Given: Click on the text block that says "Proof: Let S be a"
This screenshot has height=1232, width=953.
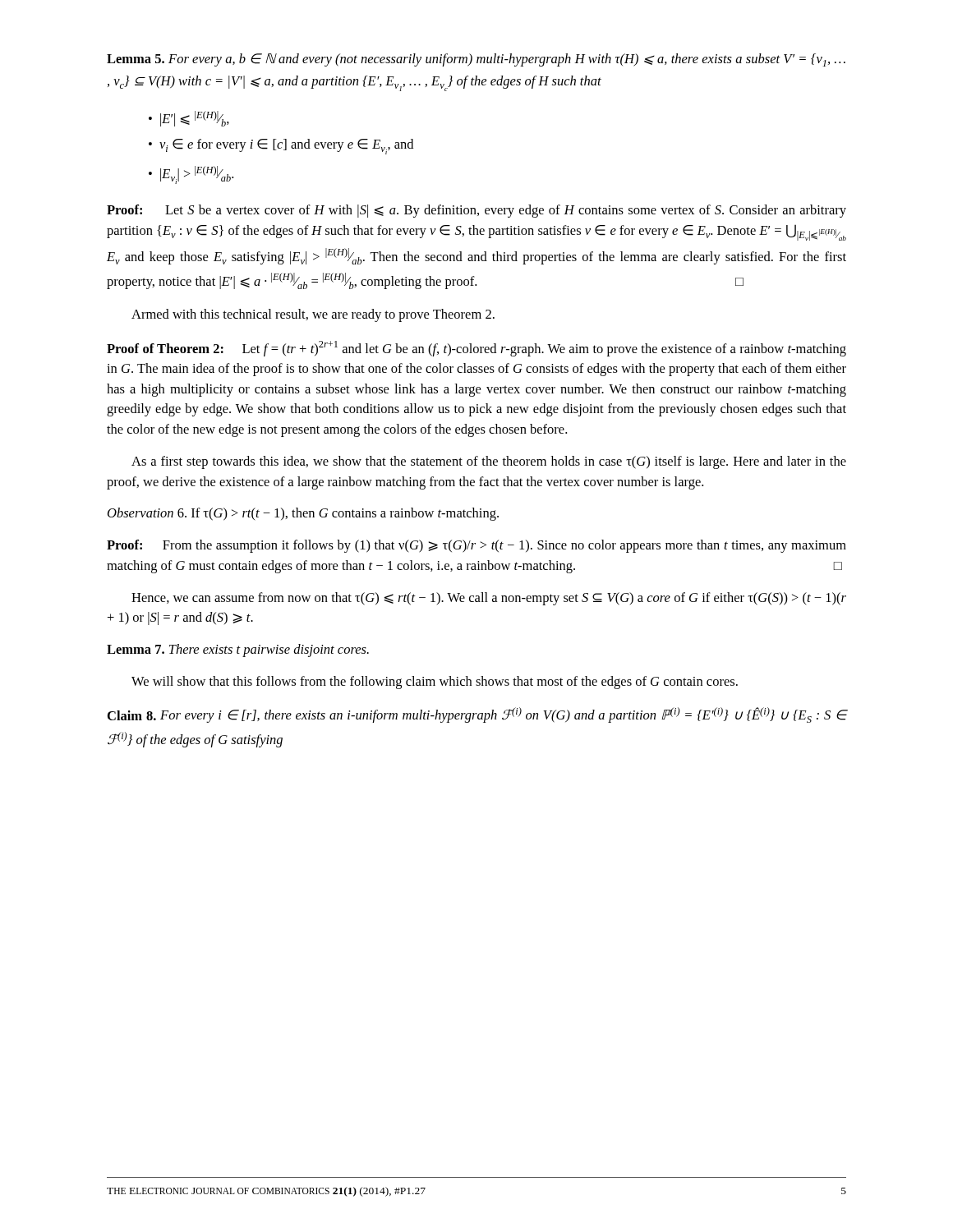Looking at the screenshot, I should [476, 247].
